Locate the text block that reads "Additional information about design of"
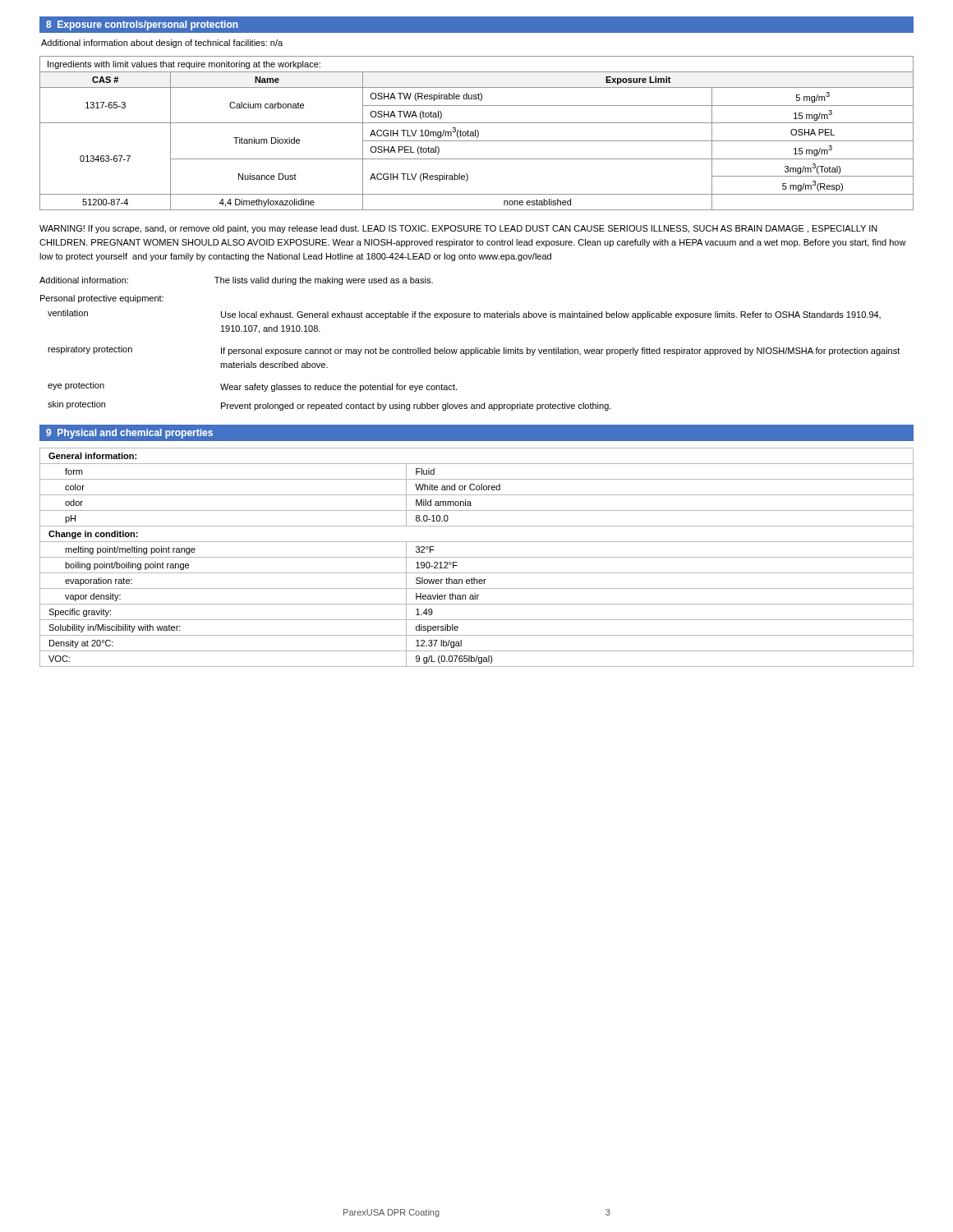Image resolution: width=953 pixels, height=1232 pixels. pos(162,43)
